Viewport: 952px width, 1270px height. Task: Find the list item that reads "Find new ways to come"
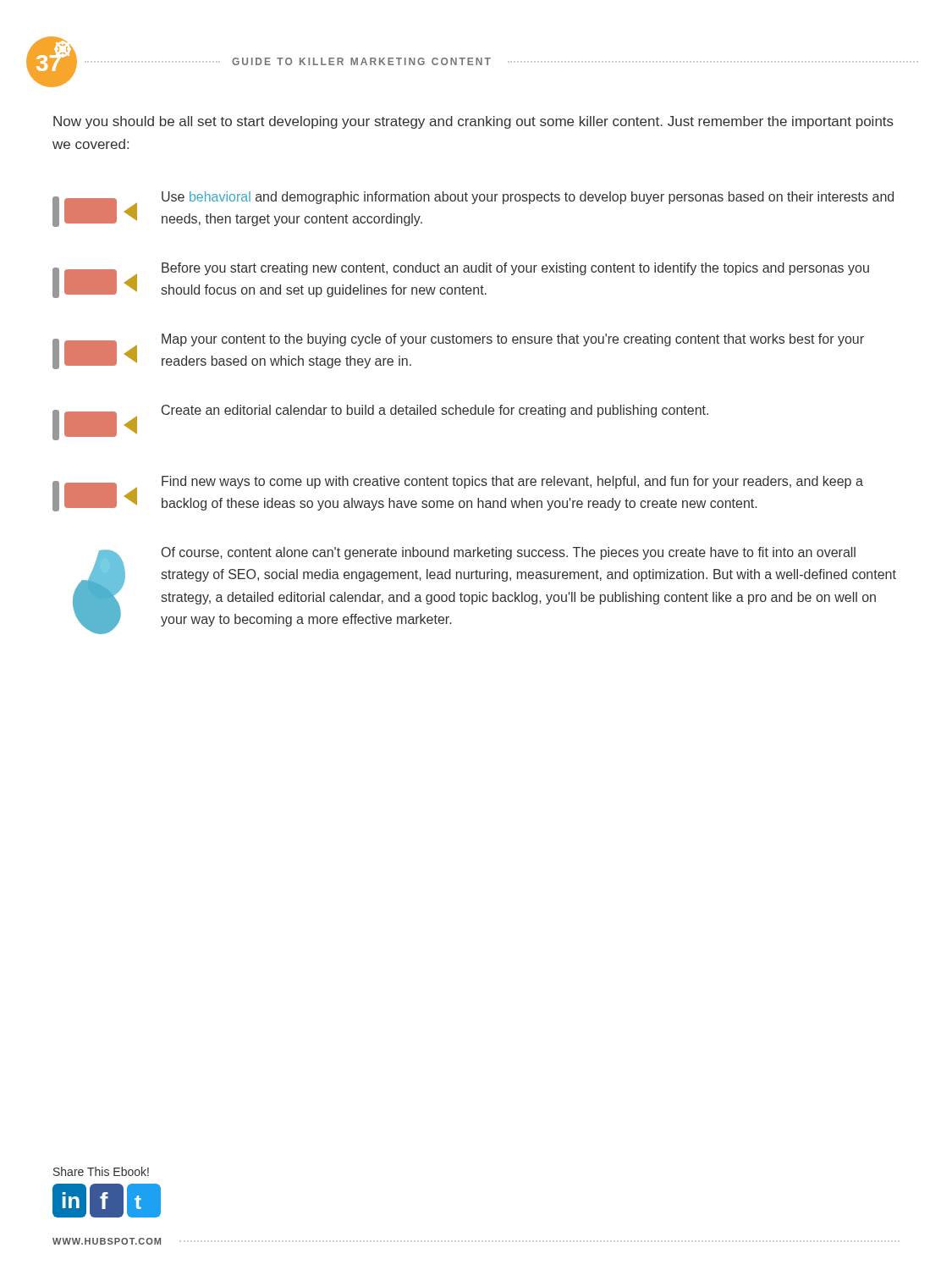pos(476,494)
